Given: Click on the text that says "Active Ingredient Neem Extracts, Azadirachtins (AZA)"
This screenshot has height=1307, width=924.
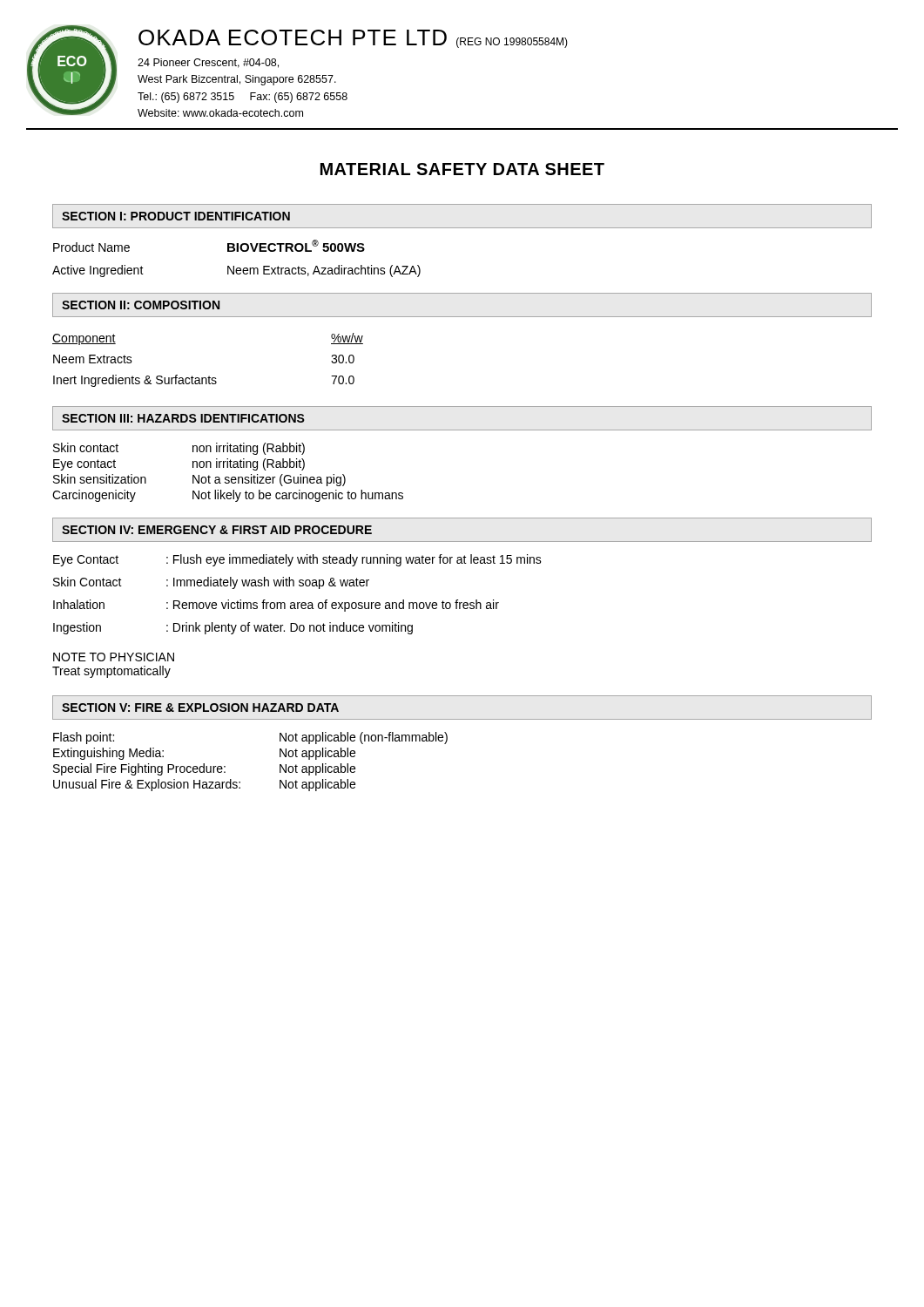Looking at the screenshot, I should click(237, 270).
